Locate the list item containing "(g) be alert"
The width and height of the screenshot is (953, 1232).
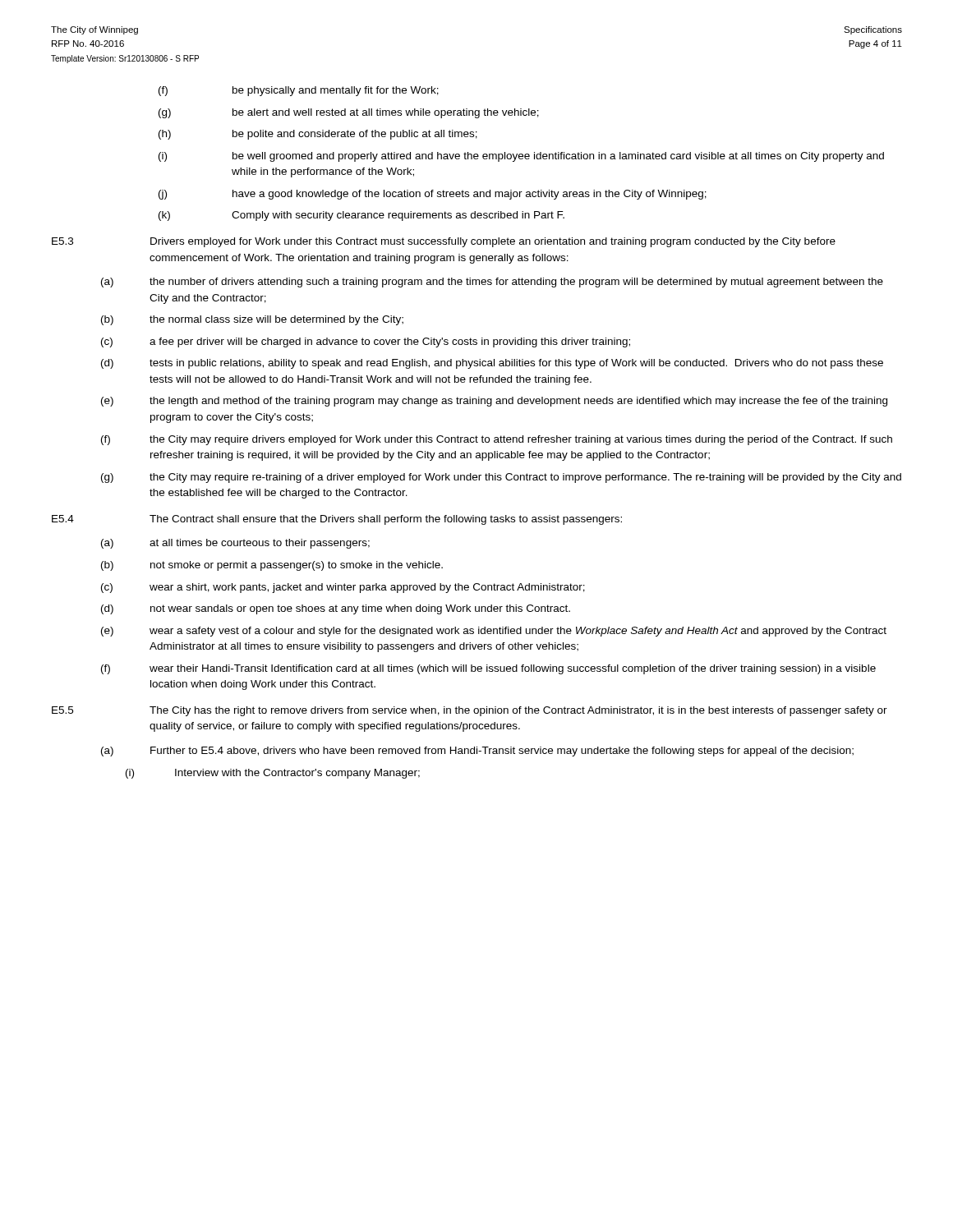(x=476, y=112)
